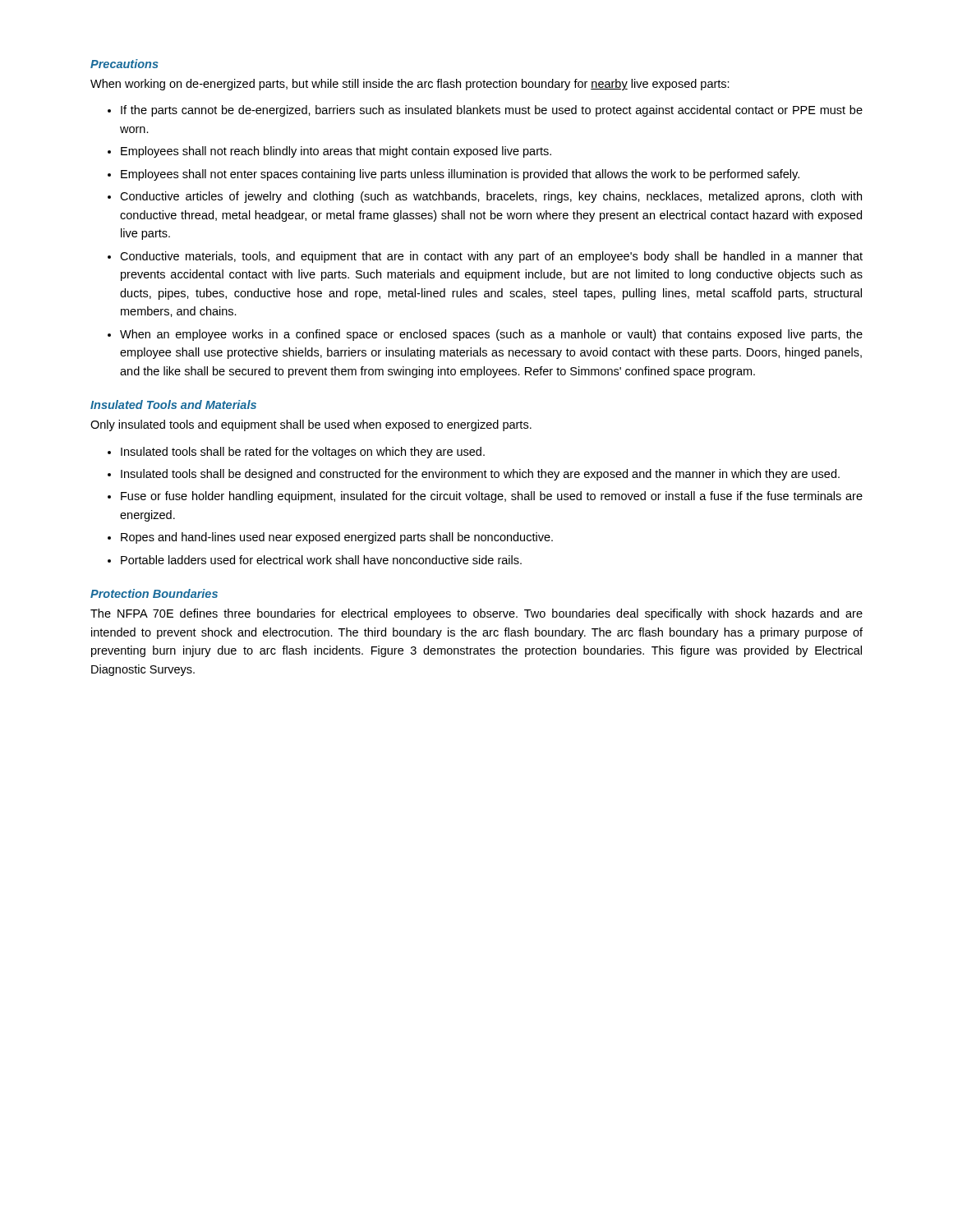Find the block on this page that starts "Insulated tools shall be rated"
This screenshot has height=1232, width=953.
click(303, 451)
